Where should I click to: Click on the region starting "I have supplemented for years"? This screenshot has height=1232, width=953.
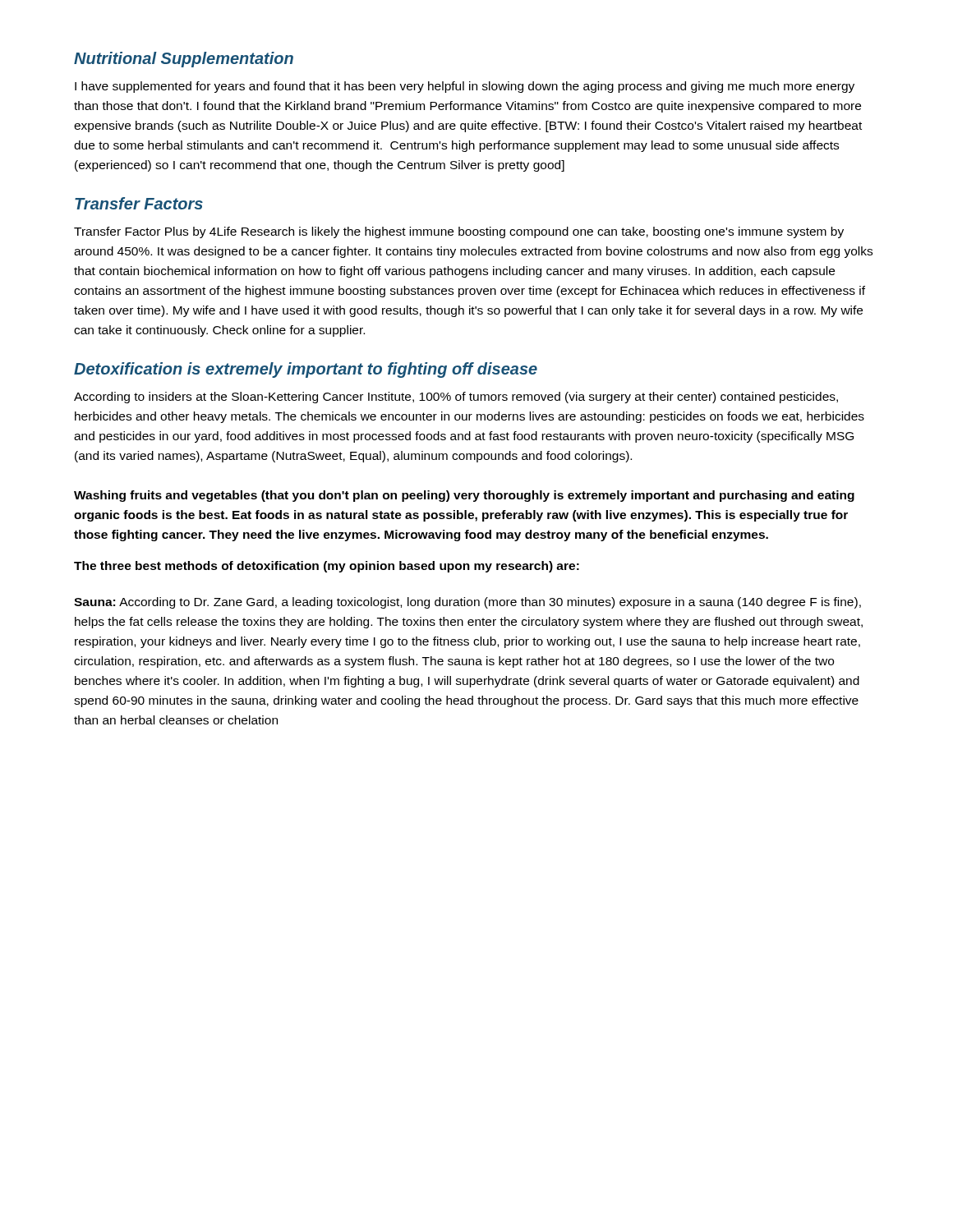(468, 125)
